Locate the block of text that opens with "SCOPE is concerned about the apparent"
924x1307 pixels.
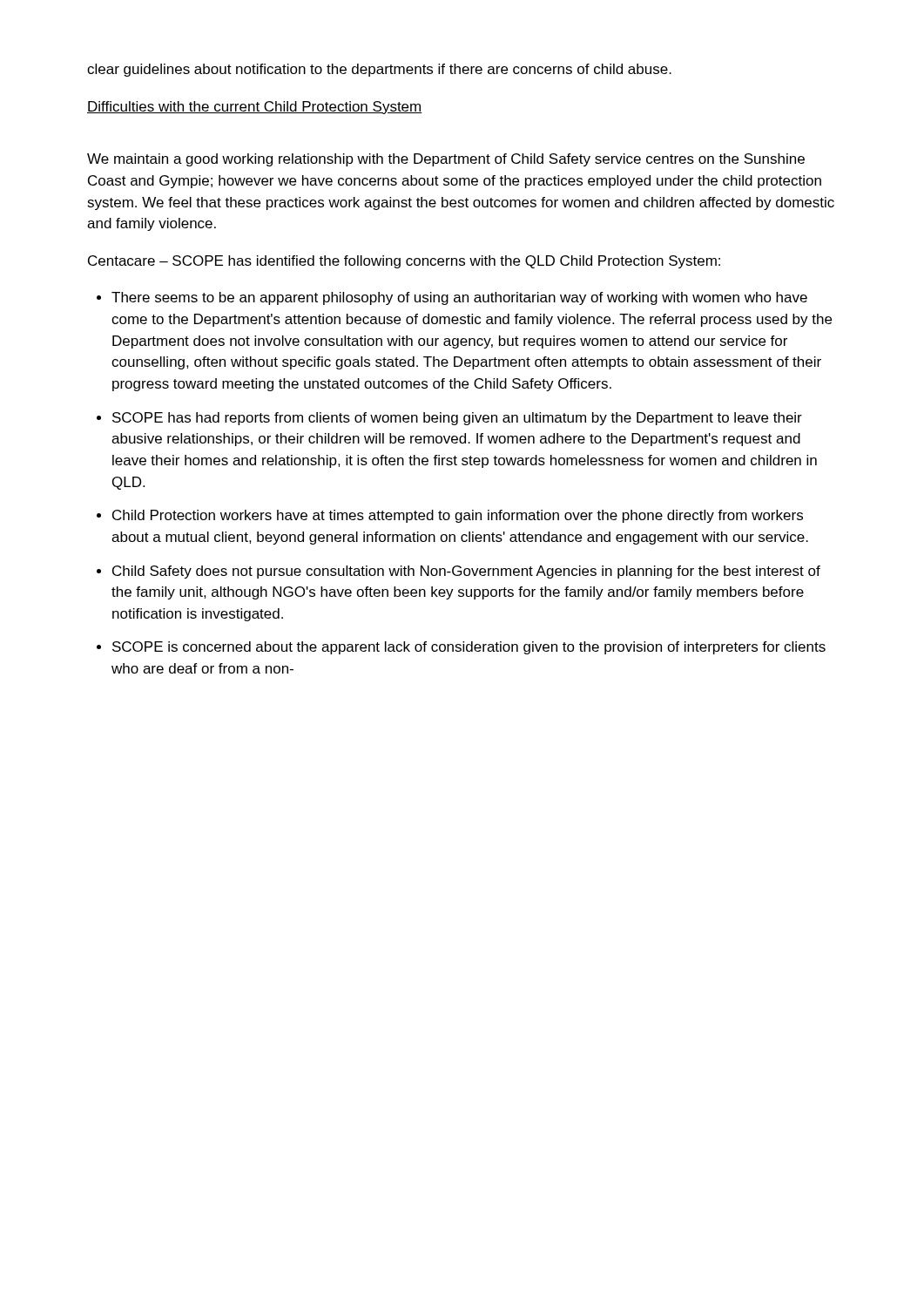[x=469, y=658]
